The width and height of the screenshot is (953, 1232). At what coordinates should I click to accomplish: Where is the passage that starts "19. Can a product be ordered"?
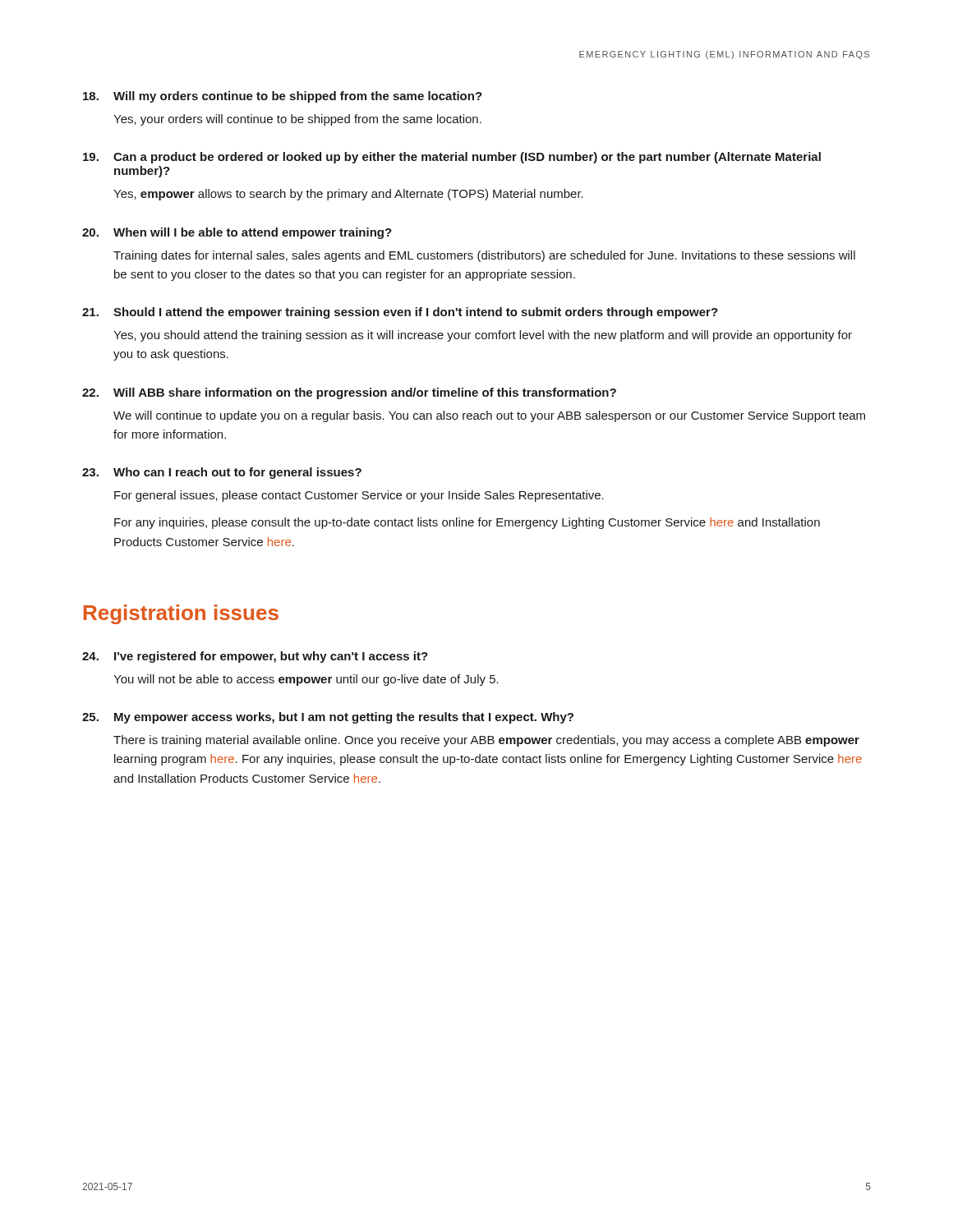tap(452, 158)
